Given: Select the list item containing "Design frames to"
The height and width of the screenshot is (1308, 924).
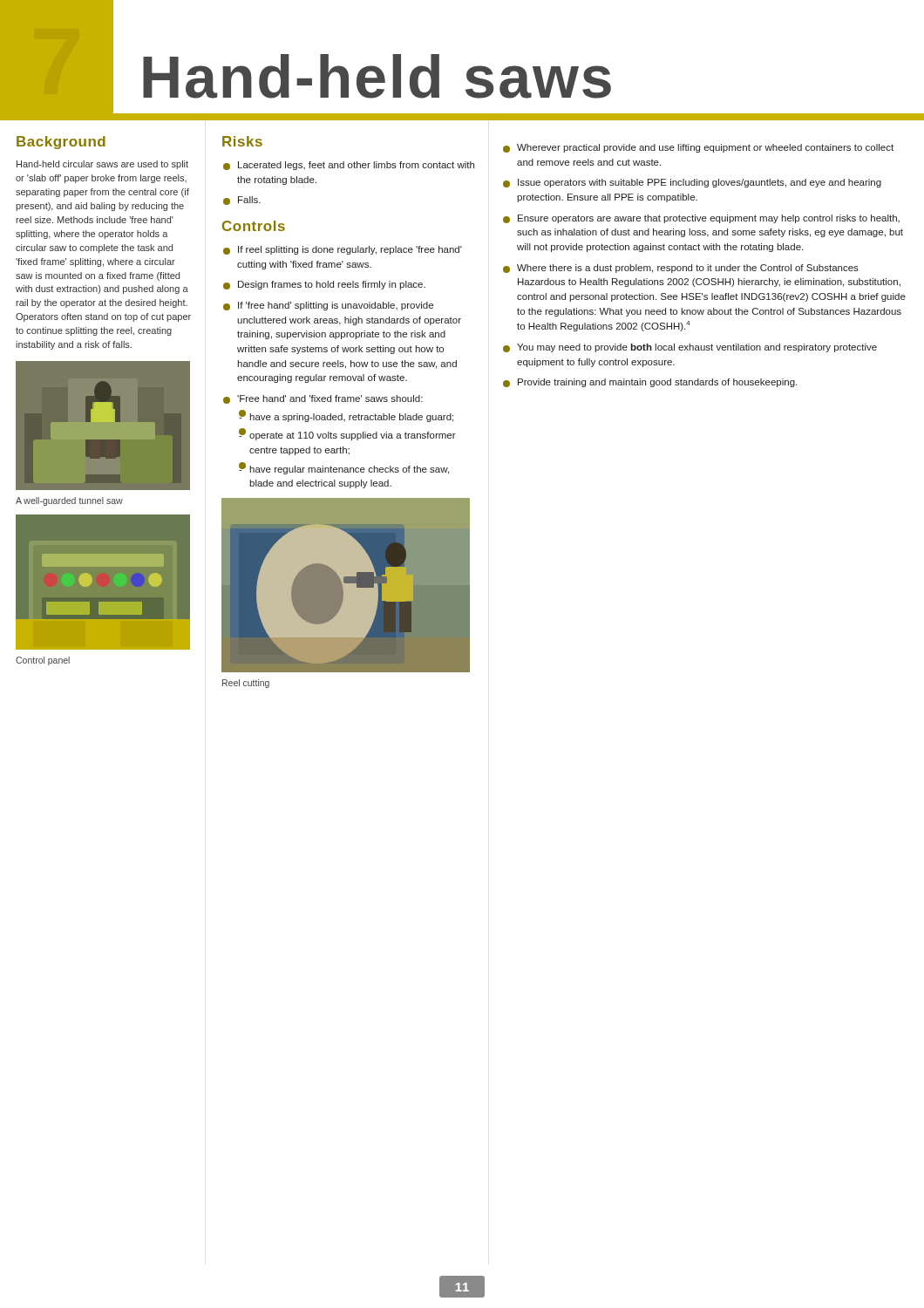Looking at the screenshot, I should pos(332,285).
